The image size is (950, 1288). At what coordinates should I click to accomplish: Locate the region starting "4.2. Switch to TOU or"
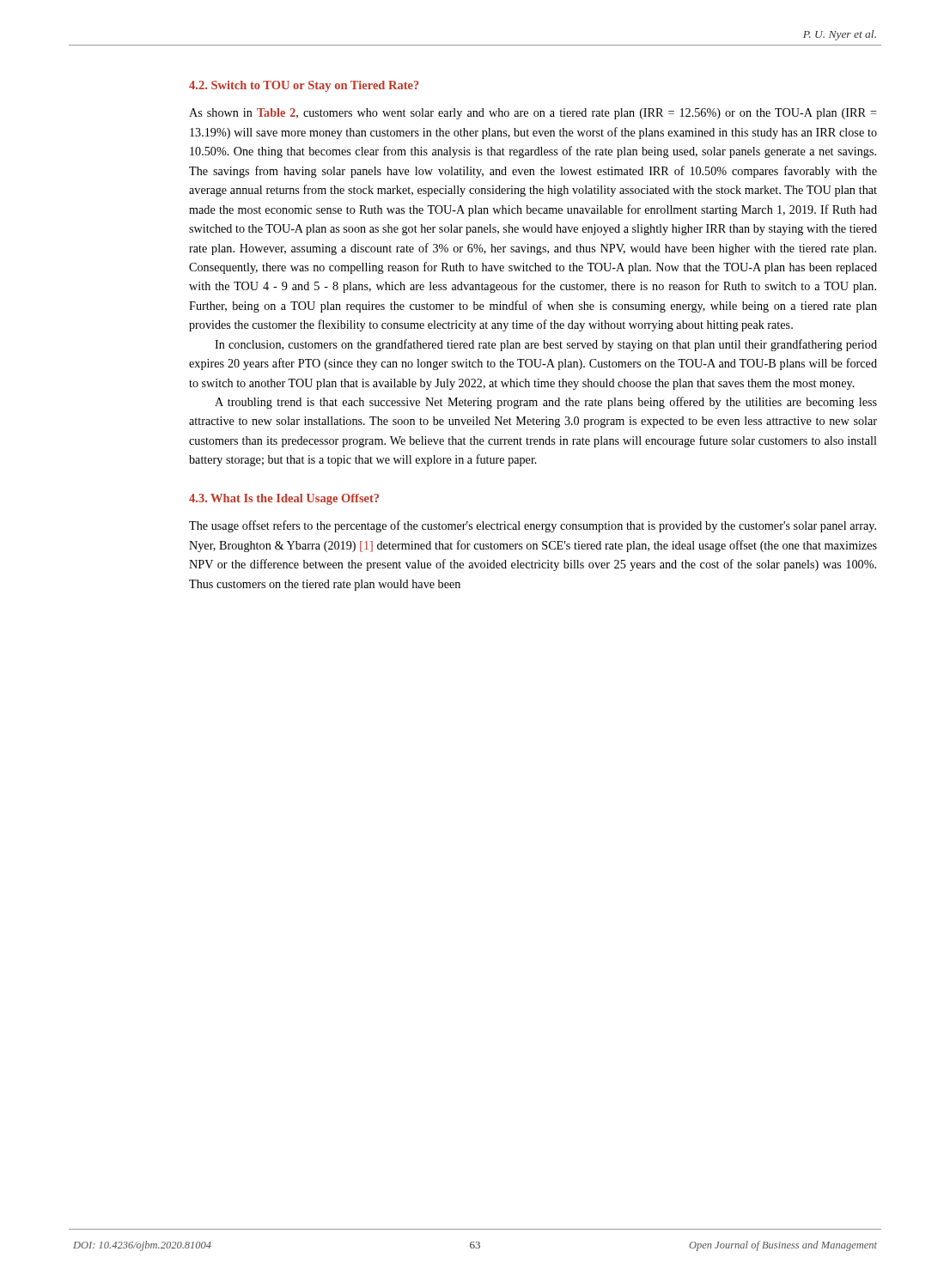[x=304, y=85]
